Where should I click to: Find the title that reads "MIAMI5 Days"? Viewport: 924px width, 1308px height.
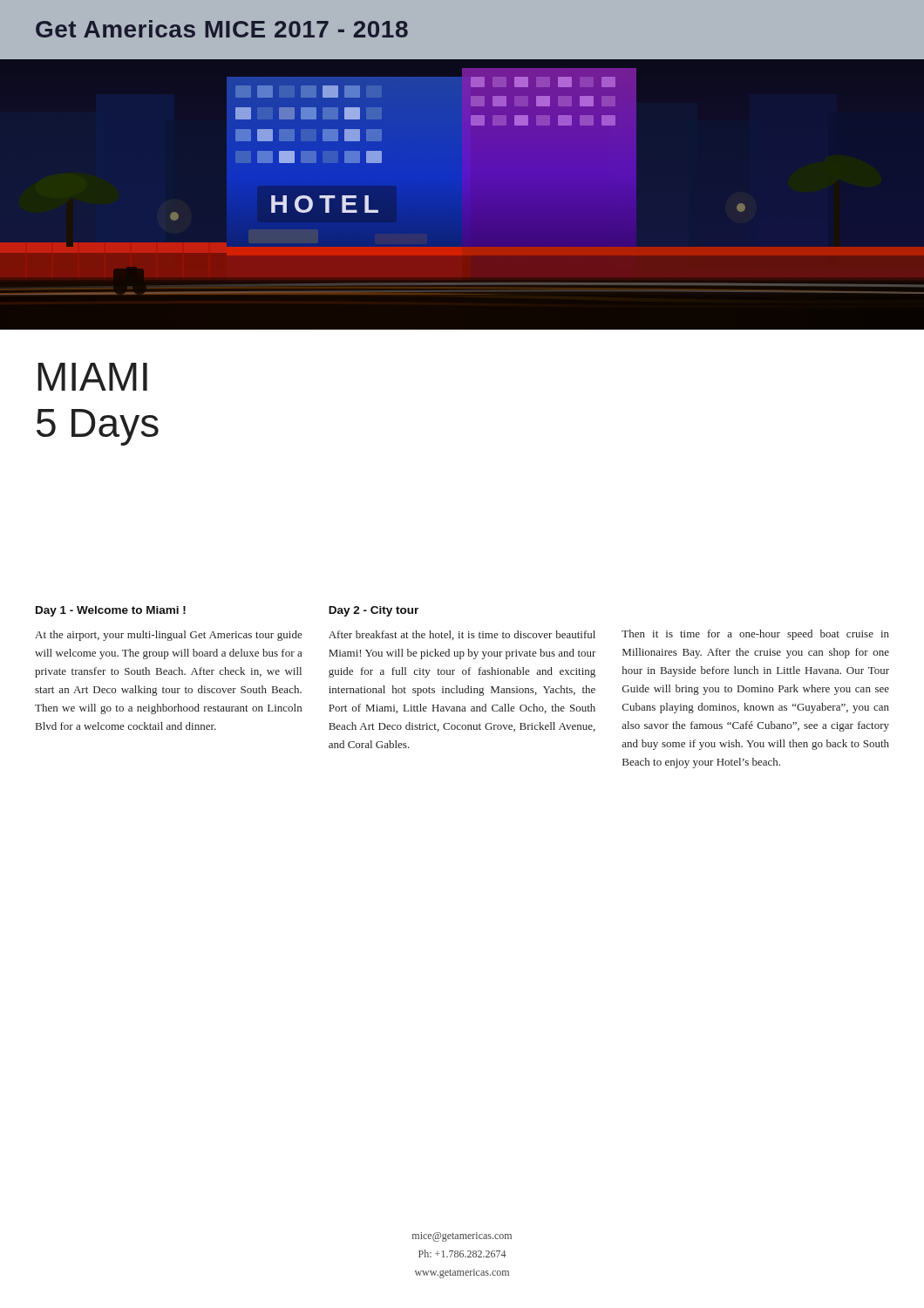[92, 377]
